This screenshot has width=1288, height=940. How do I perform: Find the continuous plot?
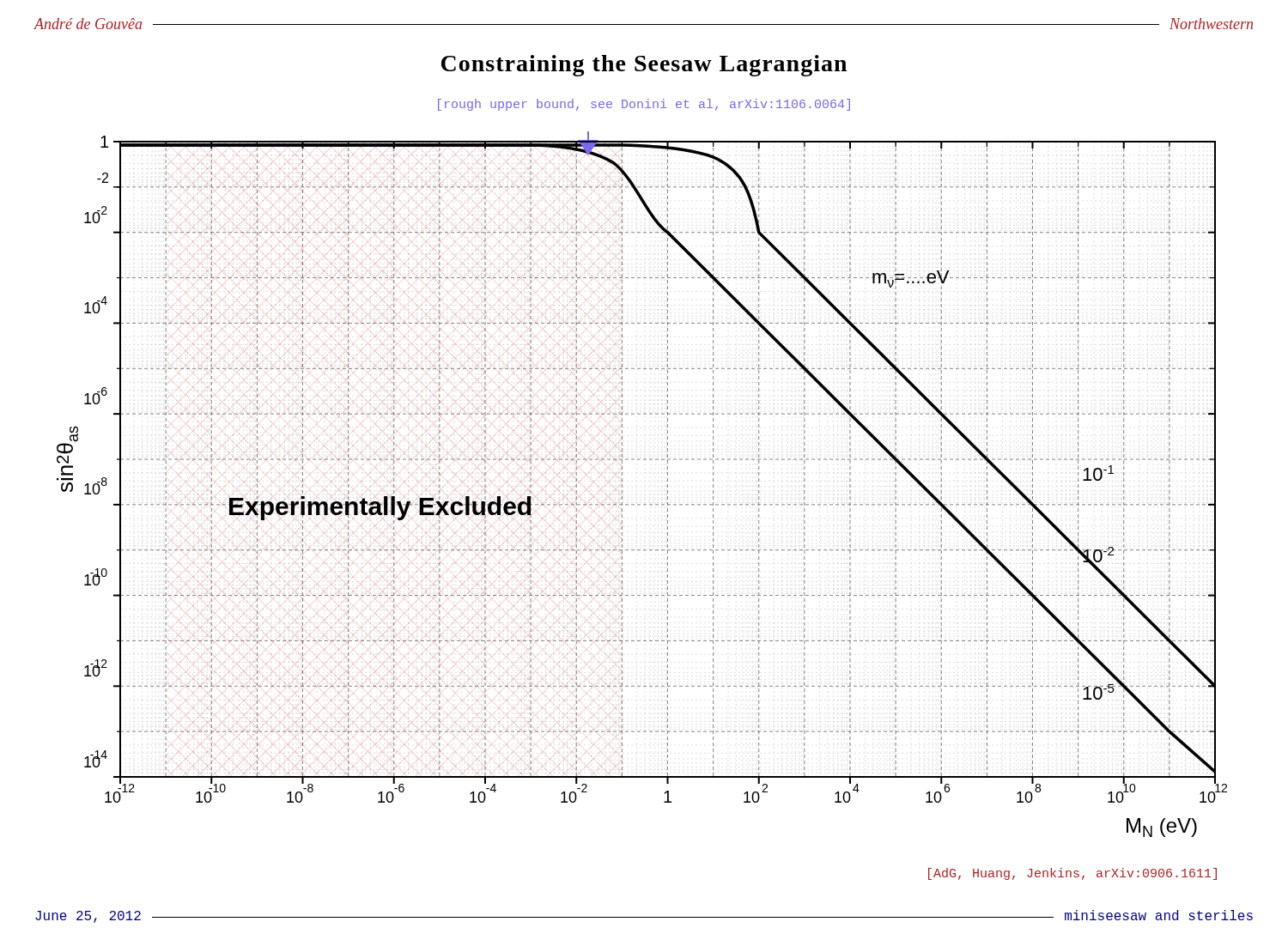pos(644,491)
